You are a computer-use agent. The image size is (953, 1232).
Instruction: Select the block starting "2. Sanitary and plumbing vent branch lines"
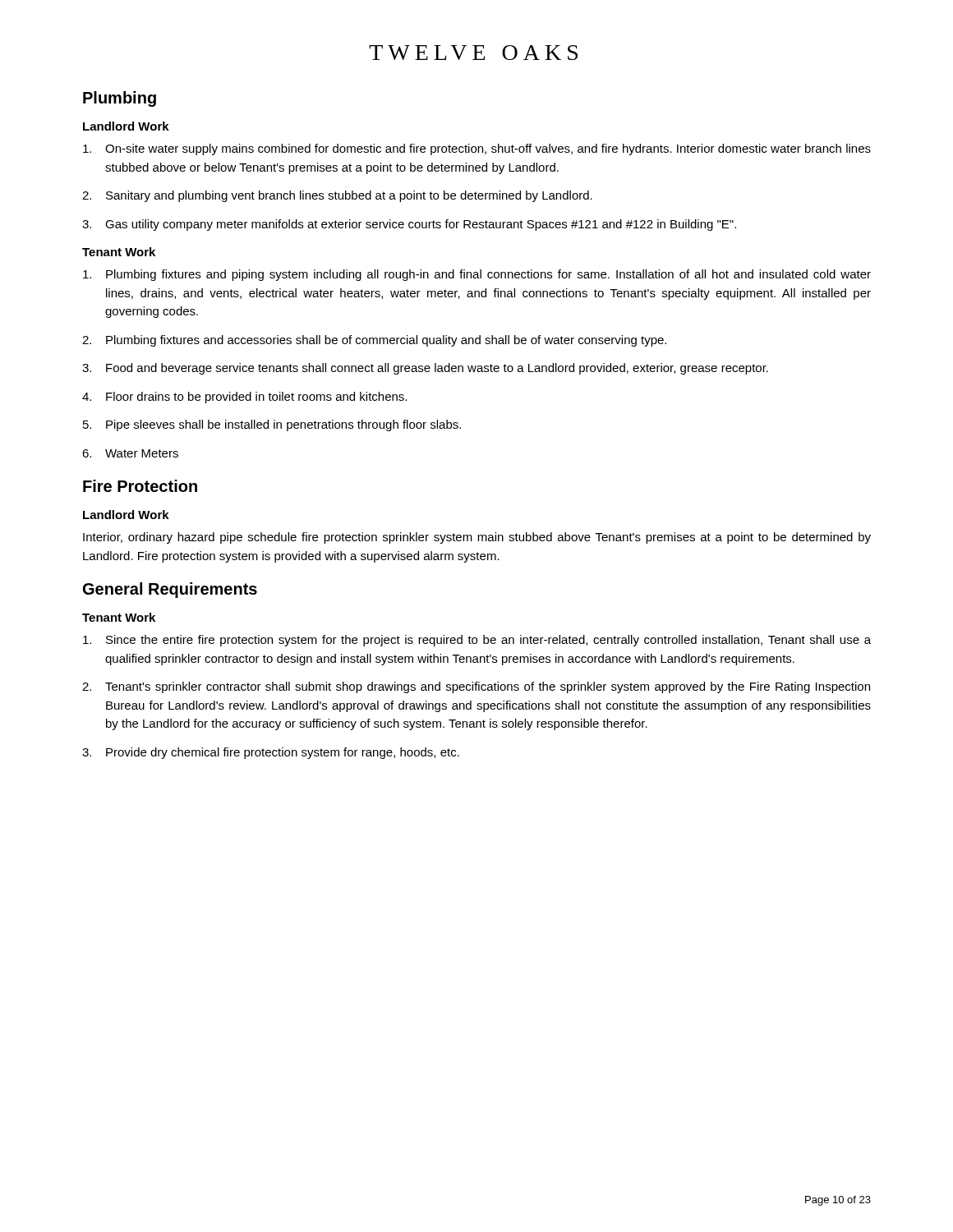pyautogui.click(x=476, y=196)
